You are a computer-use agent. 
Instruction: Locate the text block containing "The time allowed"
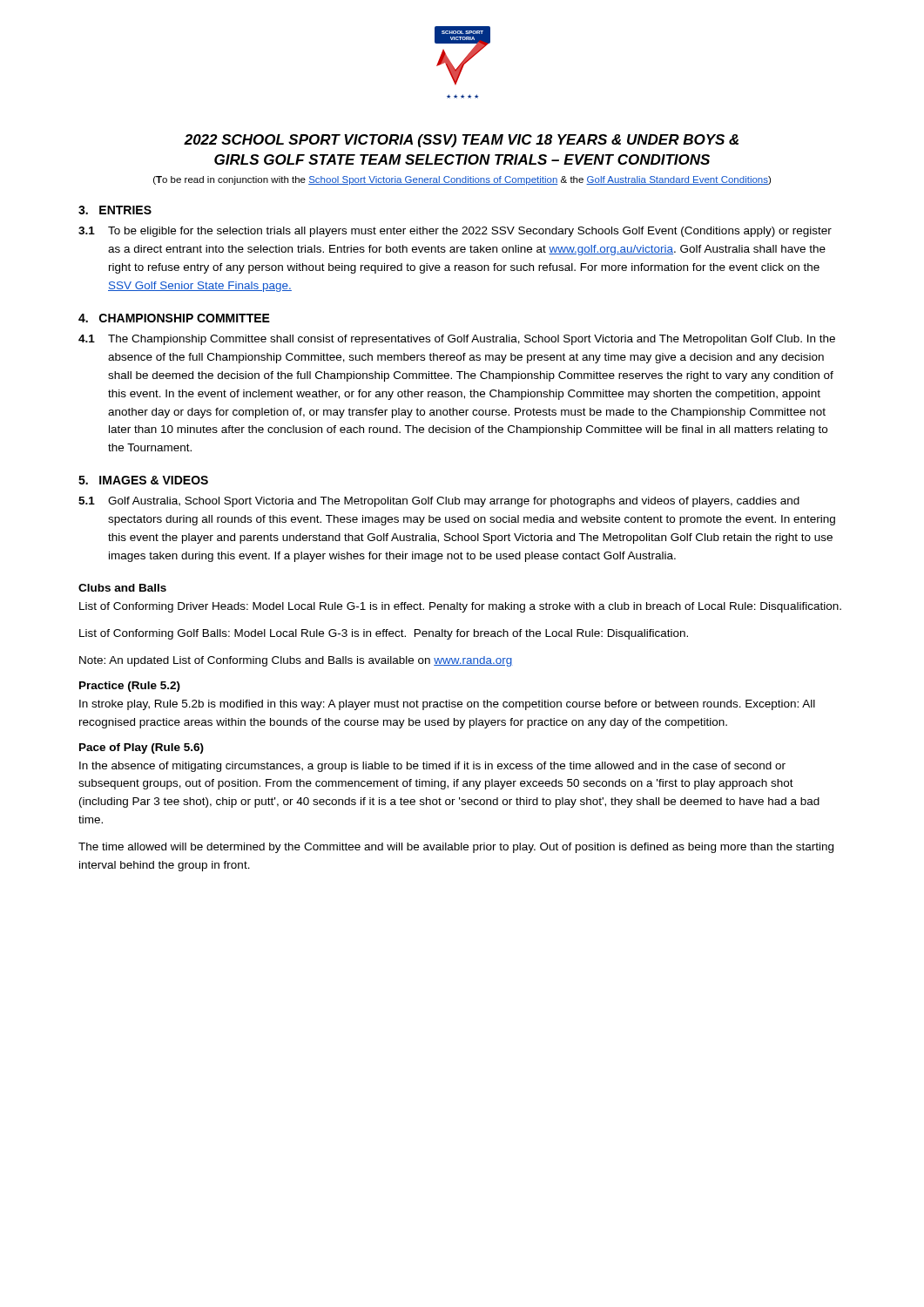456,856
